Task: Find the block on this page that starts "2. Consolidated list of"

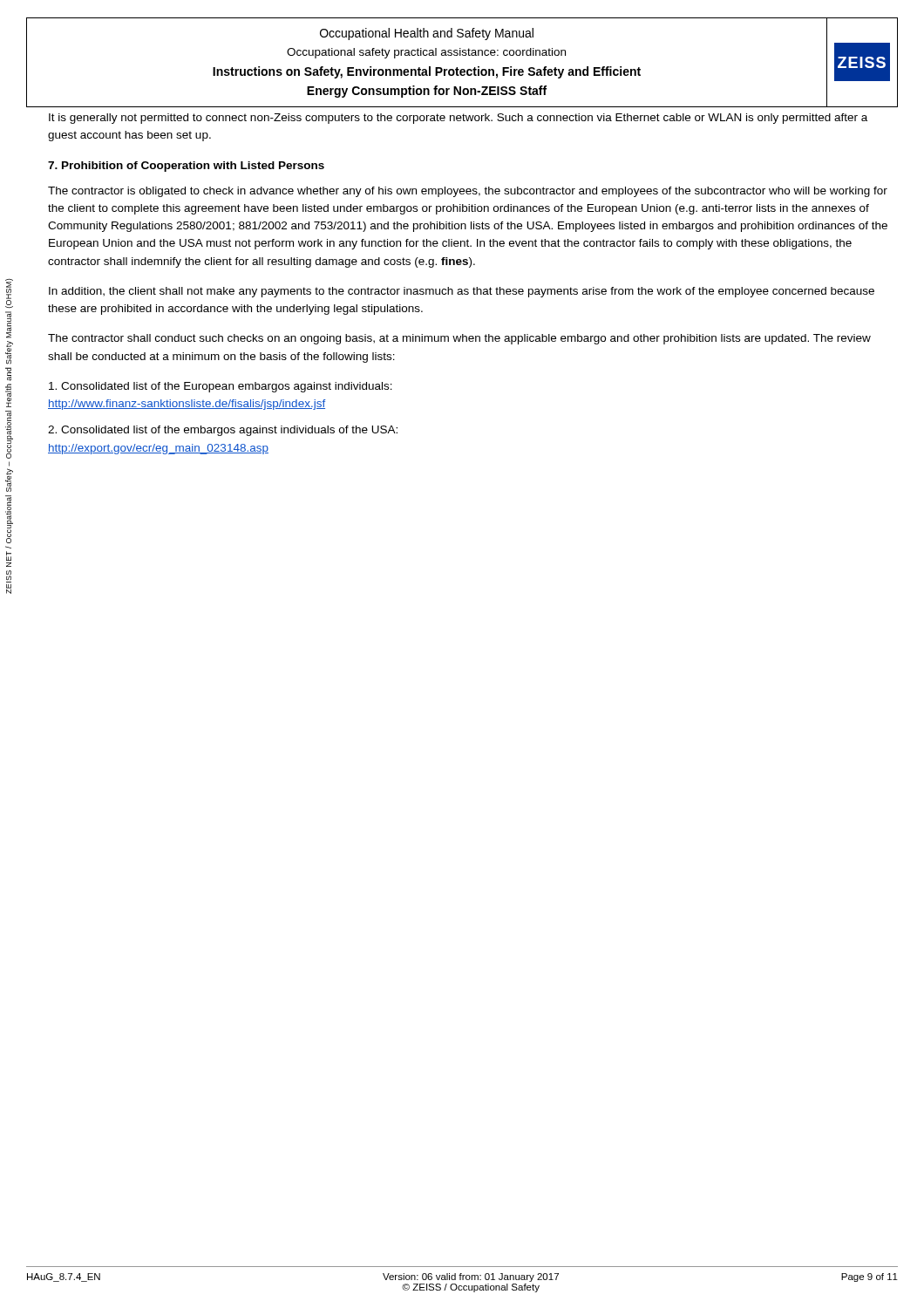Action: 223,439
